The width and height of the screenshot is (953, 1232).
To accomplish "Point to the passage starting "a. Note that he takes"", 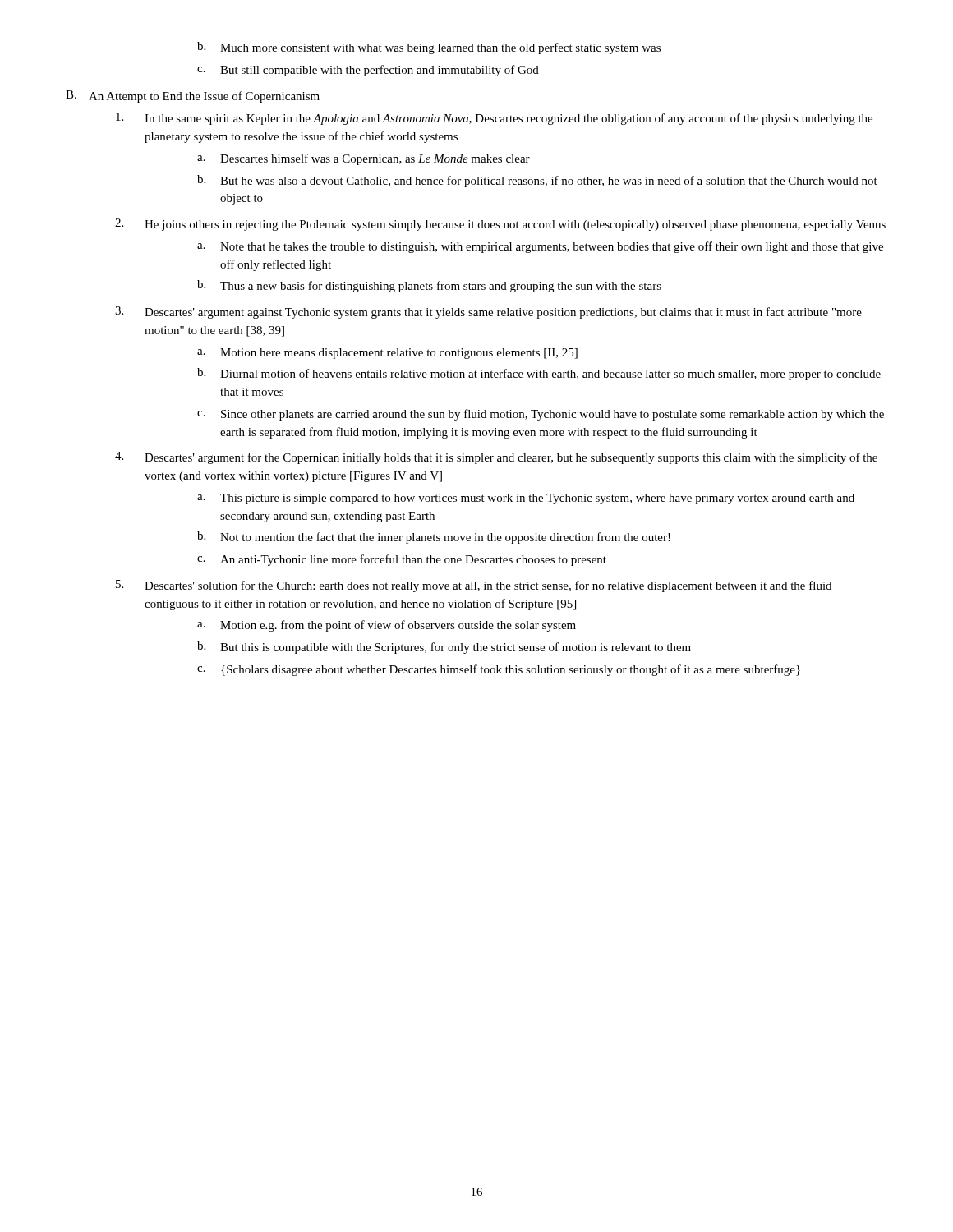I will (542, 256).
